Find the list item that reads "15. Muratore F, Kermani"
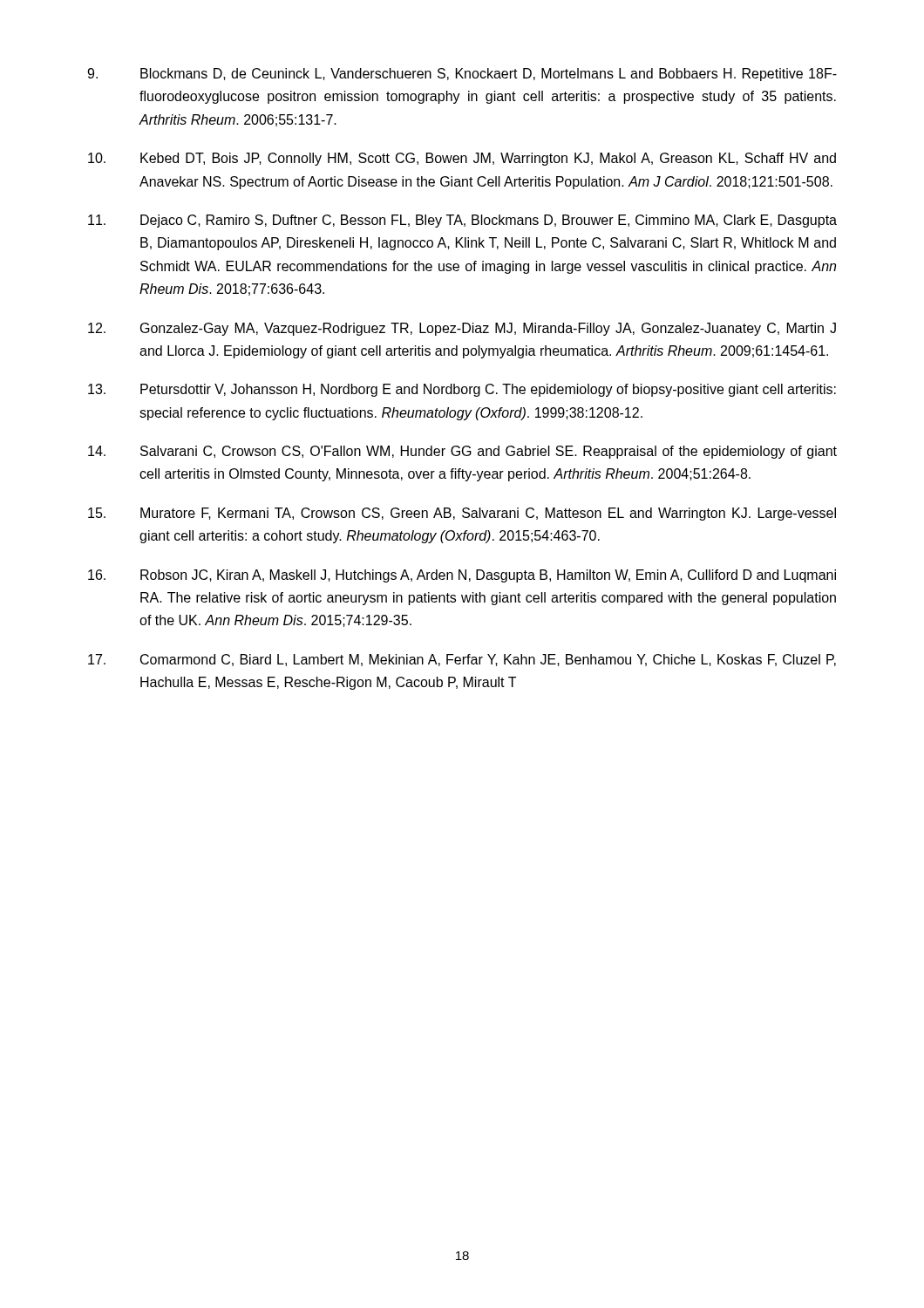Screen dimensions: 1308x924 462,525
